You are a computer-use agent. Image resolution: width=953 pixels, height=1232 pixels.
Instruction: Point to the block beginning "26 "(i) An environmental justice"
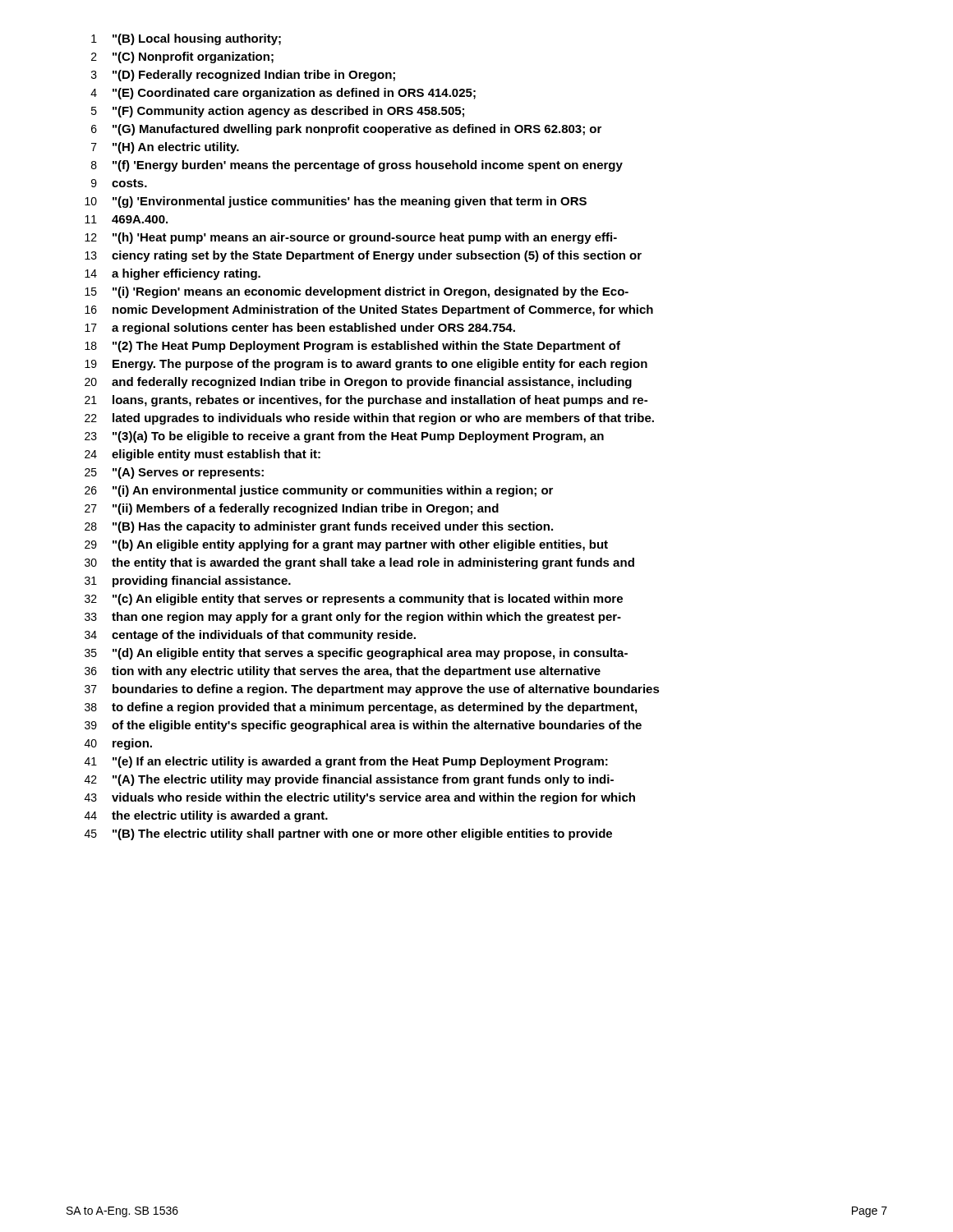[476, 490]
